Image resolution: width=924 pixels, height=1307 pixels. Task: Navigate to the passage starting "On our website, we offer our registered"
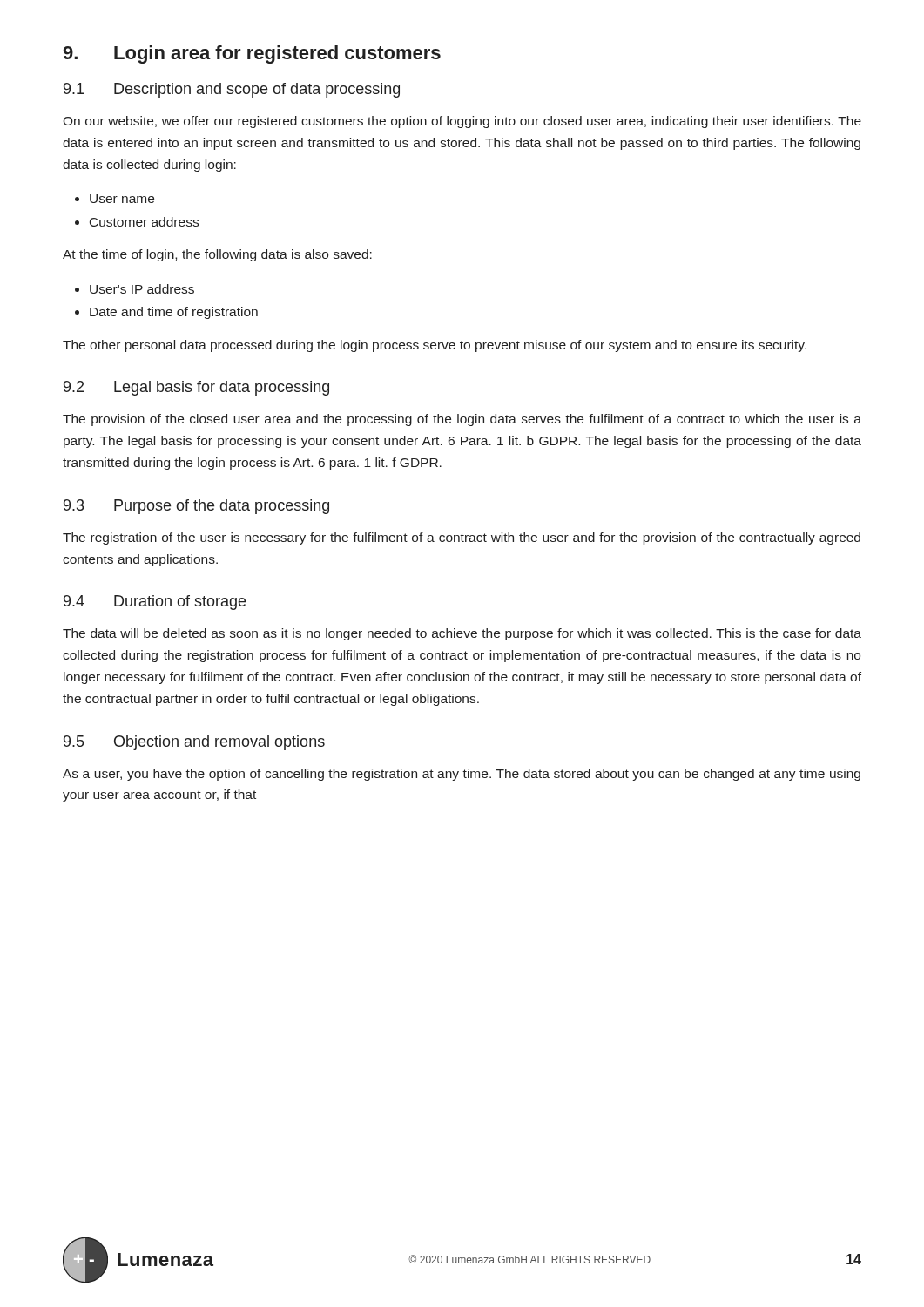coord(462,142)
